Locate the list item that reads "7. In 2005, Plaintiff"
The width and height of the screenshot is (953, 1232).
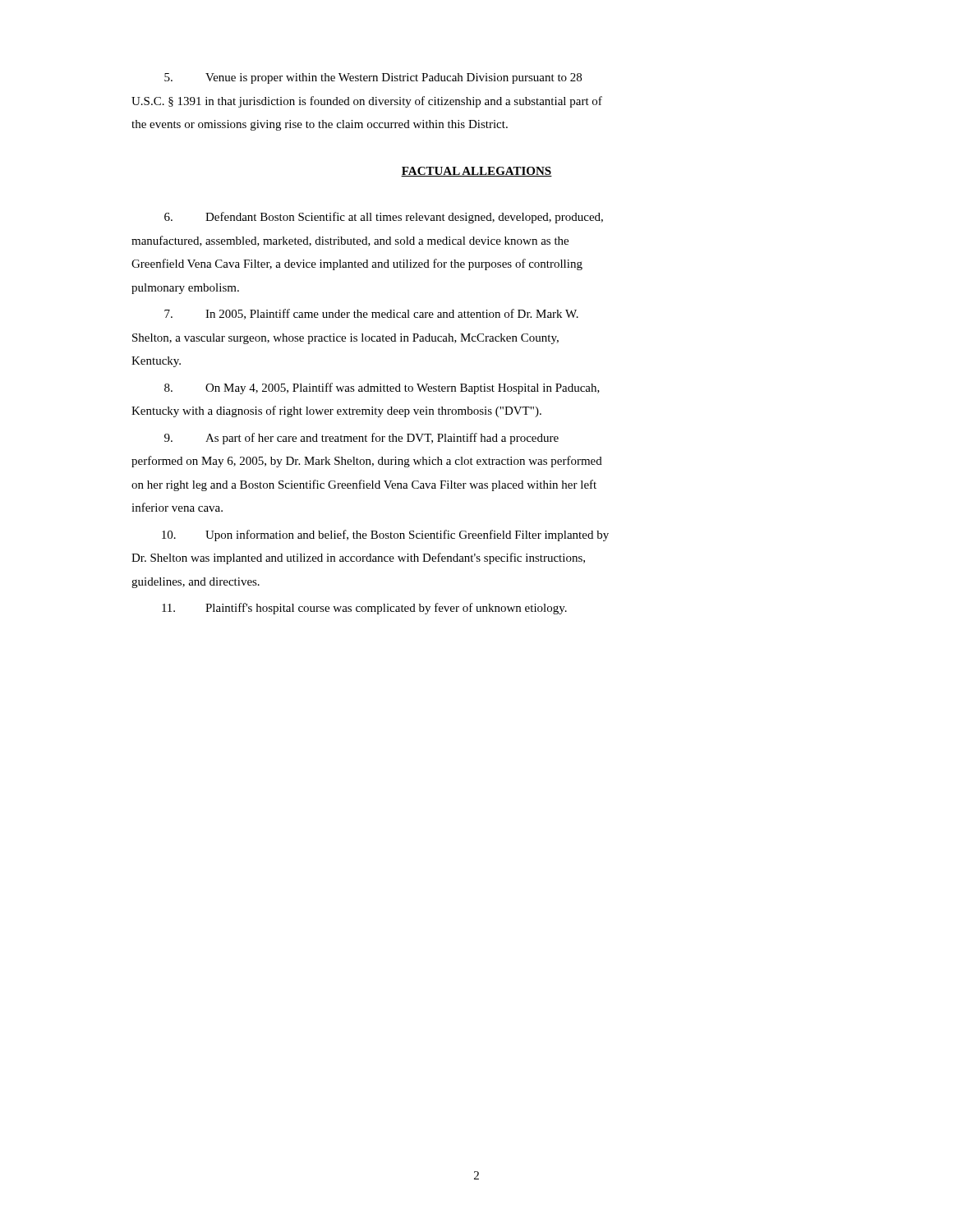click(476, 314)
